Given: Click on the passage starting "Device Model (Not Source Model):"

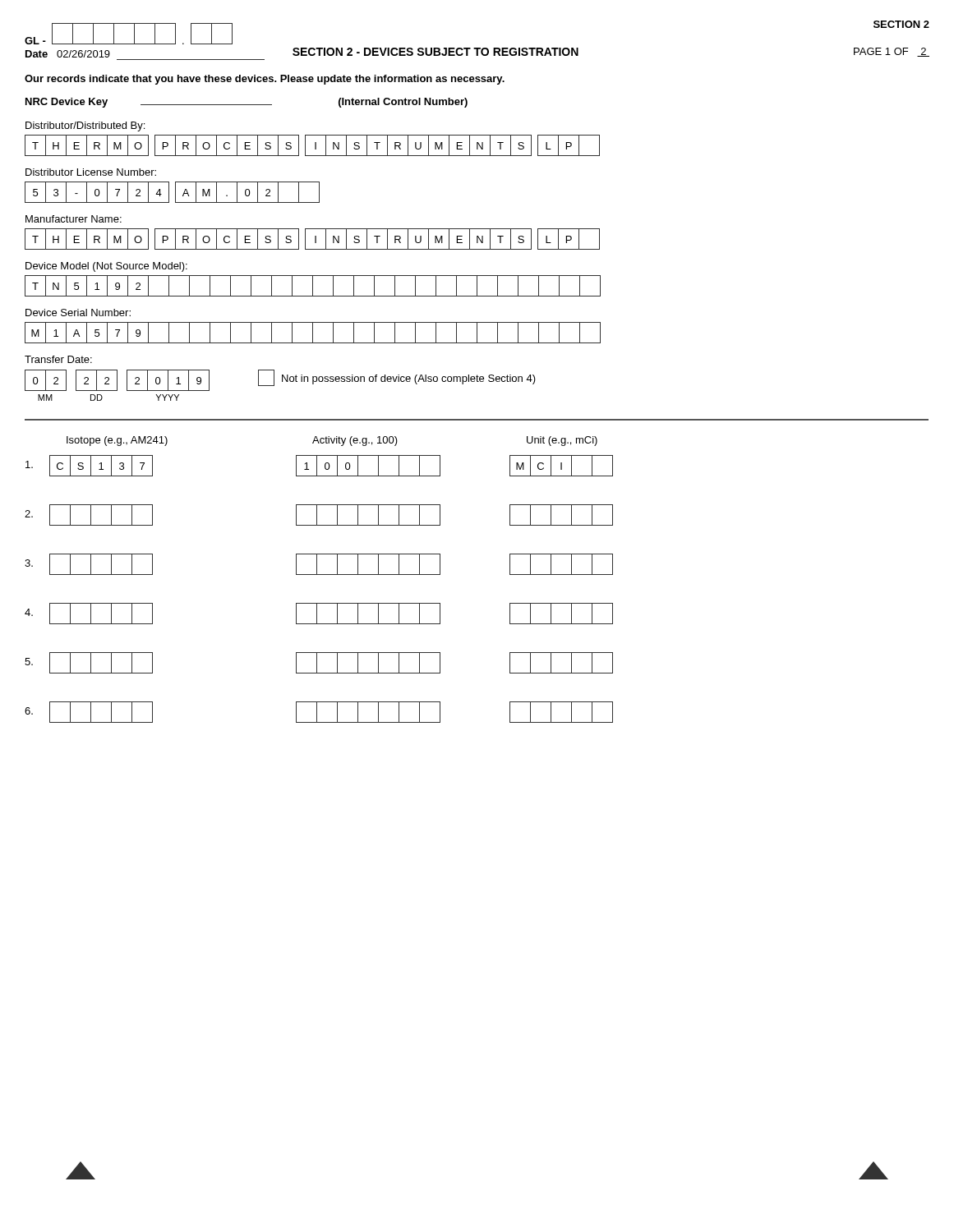Looking at the screenshot, I should (106, 266).
